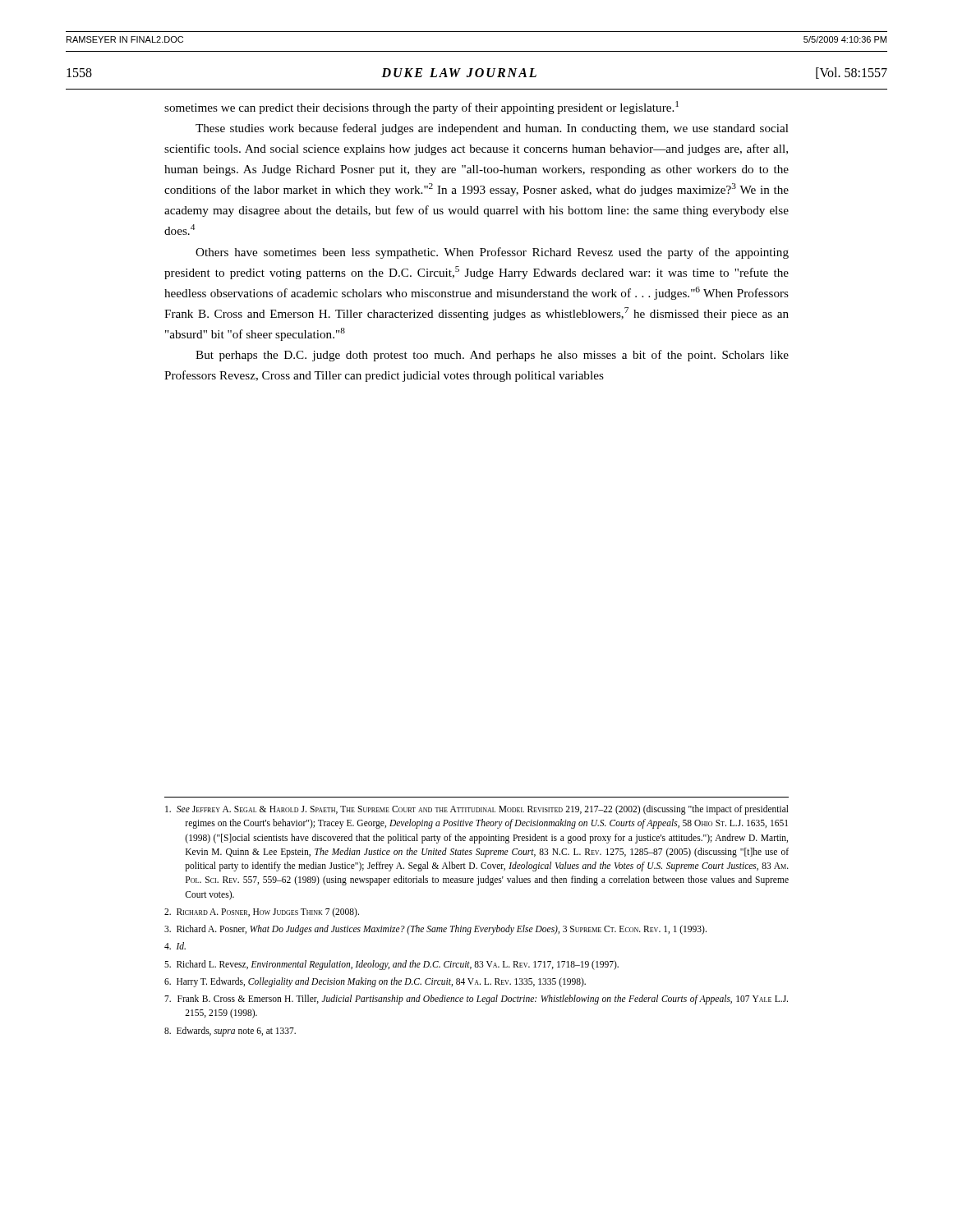Image resolution: width=953 pixels, height=1232 pixels.
Task: Find the footnote containing "See Jeffrey A. Segal & Harold J."
Action: [x=476, y=920]
